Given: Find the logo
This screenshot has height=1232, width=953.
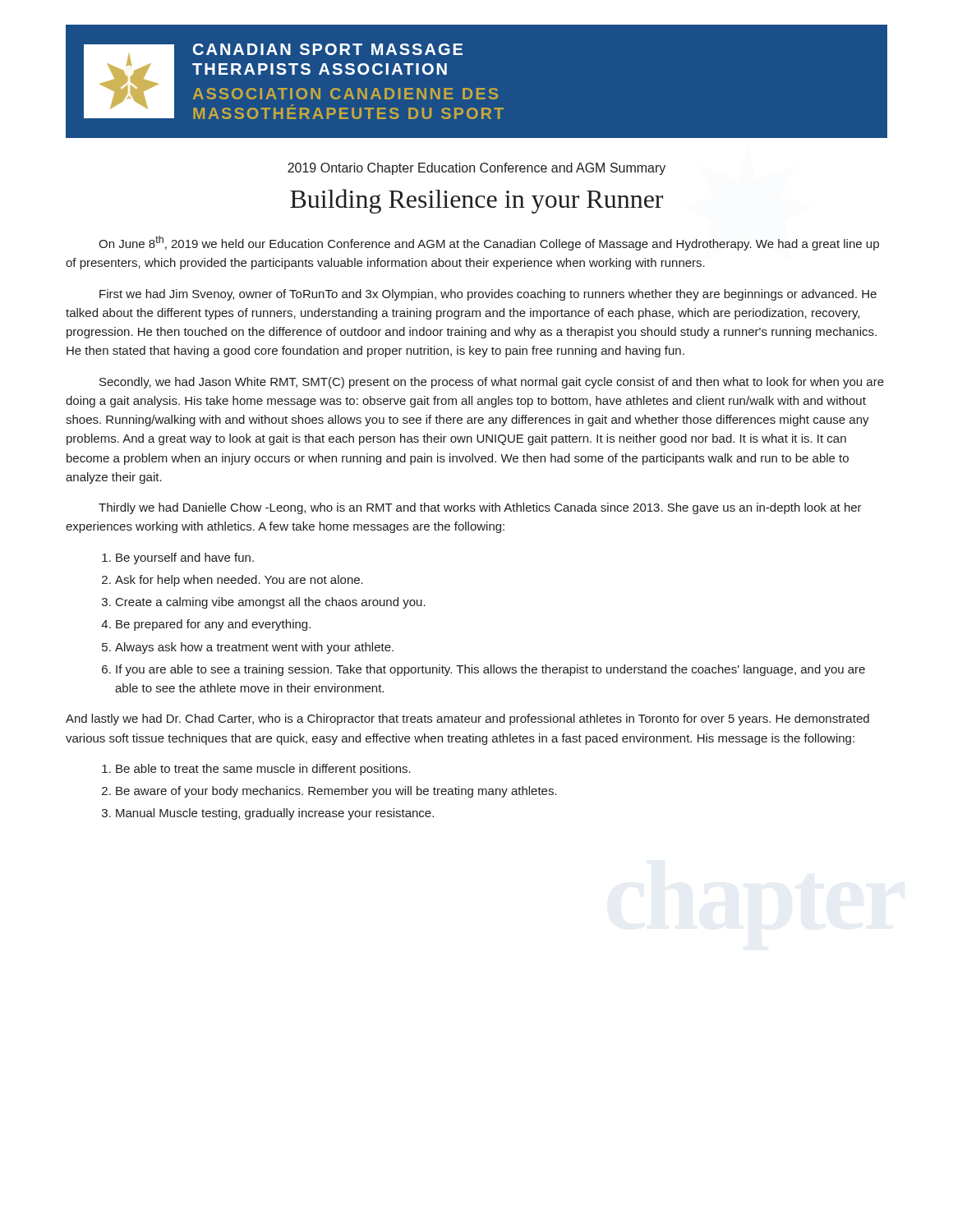Looking at the screenshot, I should point(476,81).
